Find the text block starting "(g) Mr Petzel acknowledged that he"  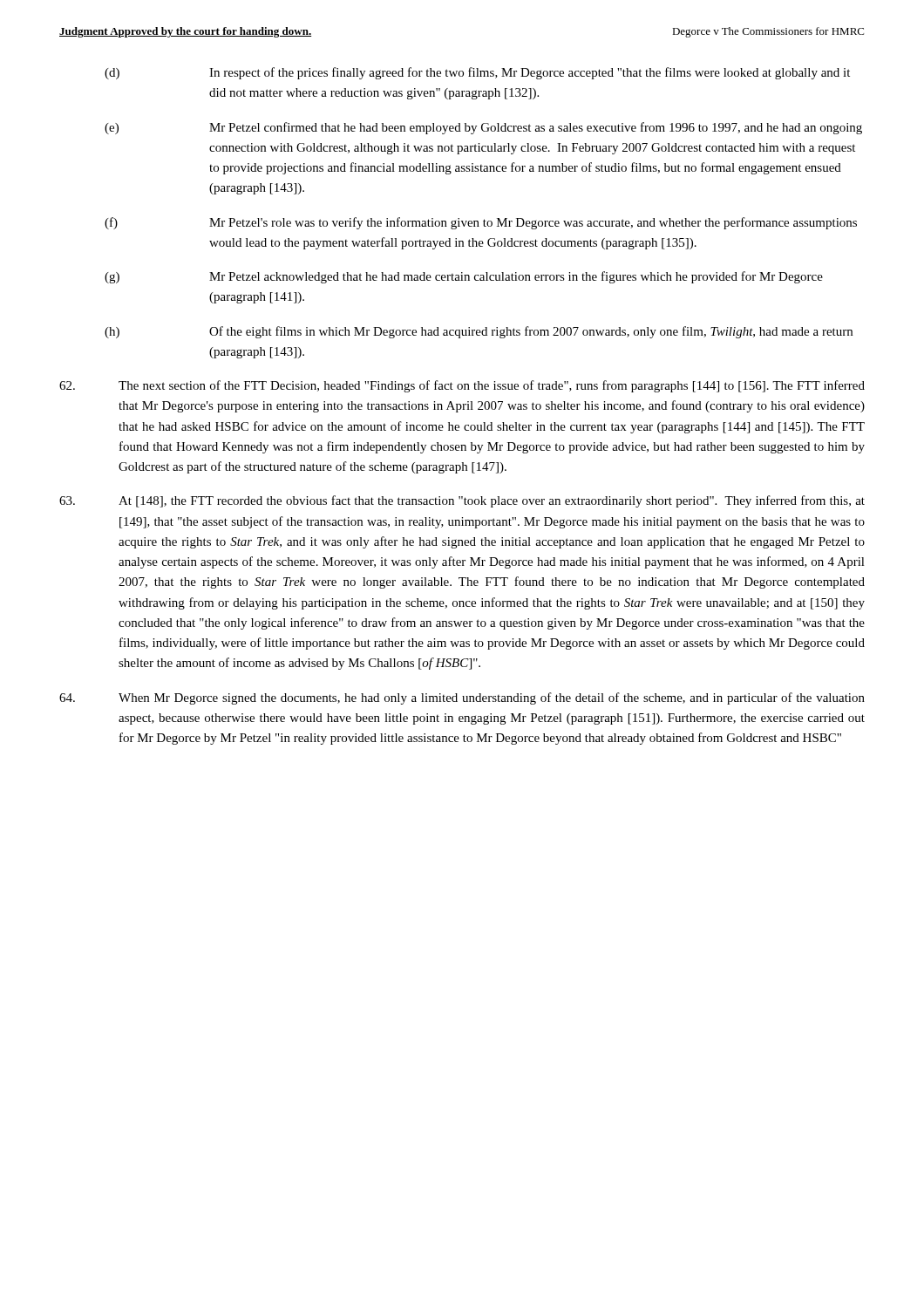point(462,287)
